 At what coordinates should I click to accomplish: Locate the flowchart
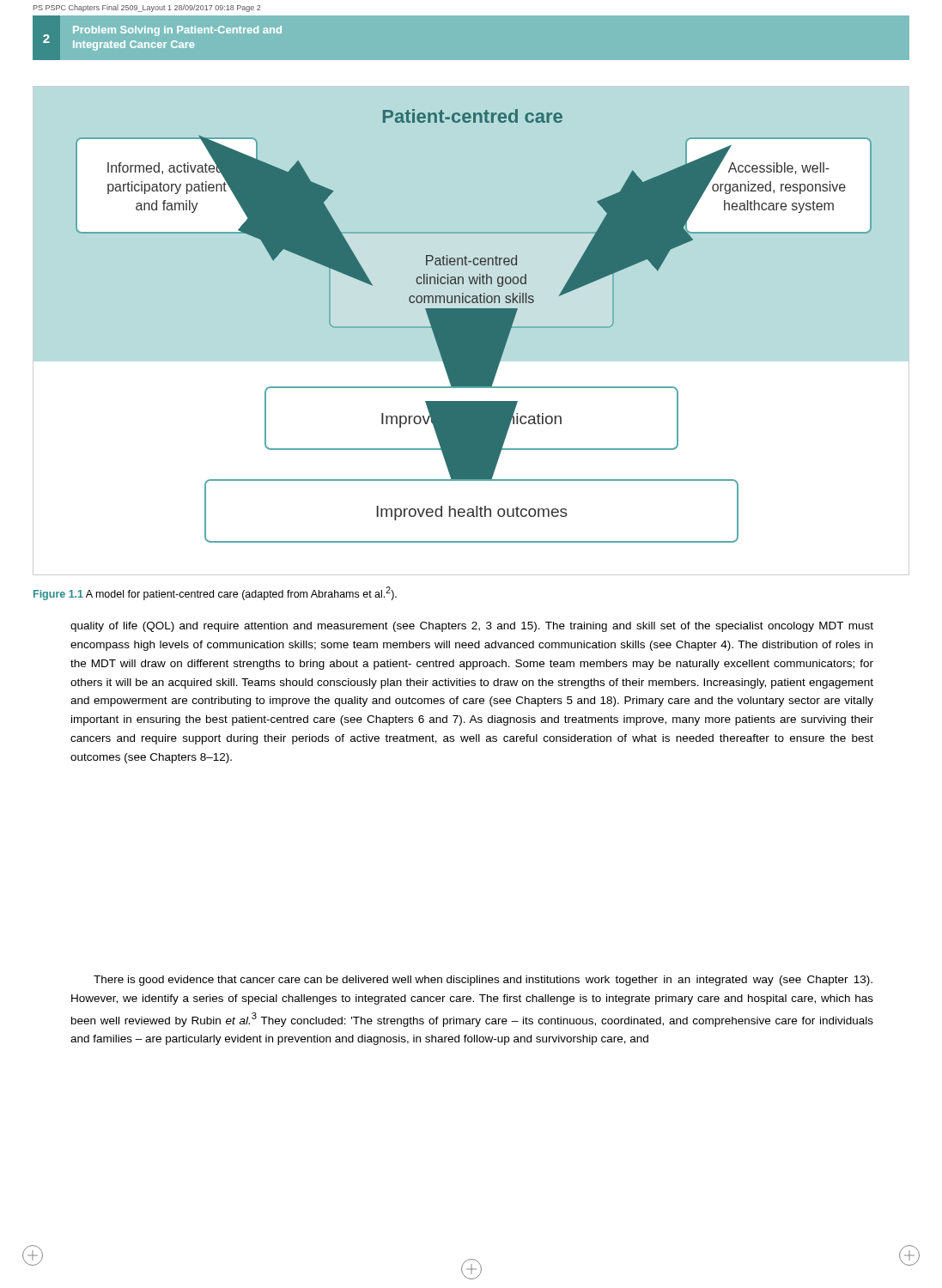point(471,331)
